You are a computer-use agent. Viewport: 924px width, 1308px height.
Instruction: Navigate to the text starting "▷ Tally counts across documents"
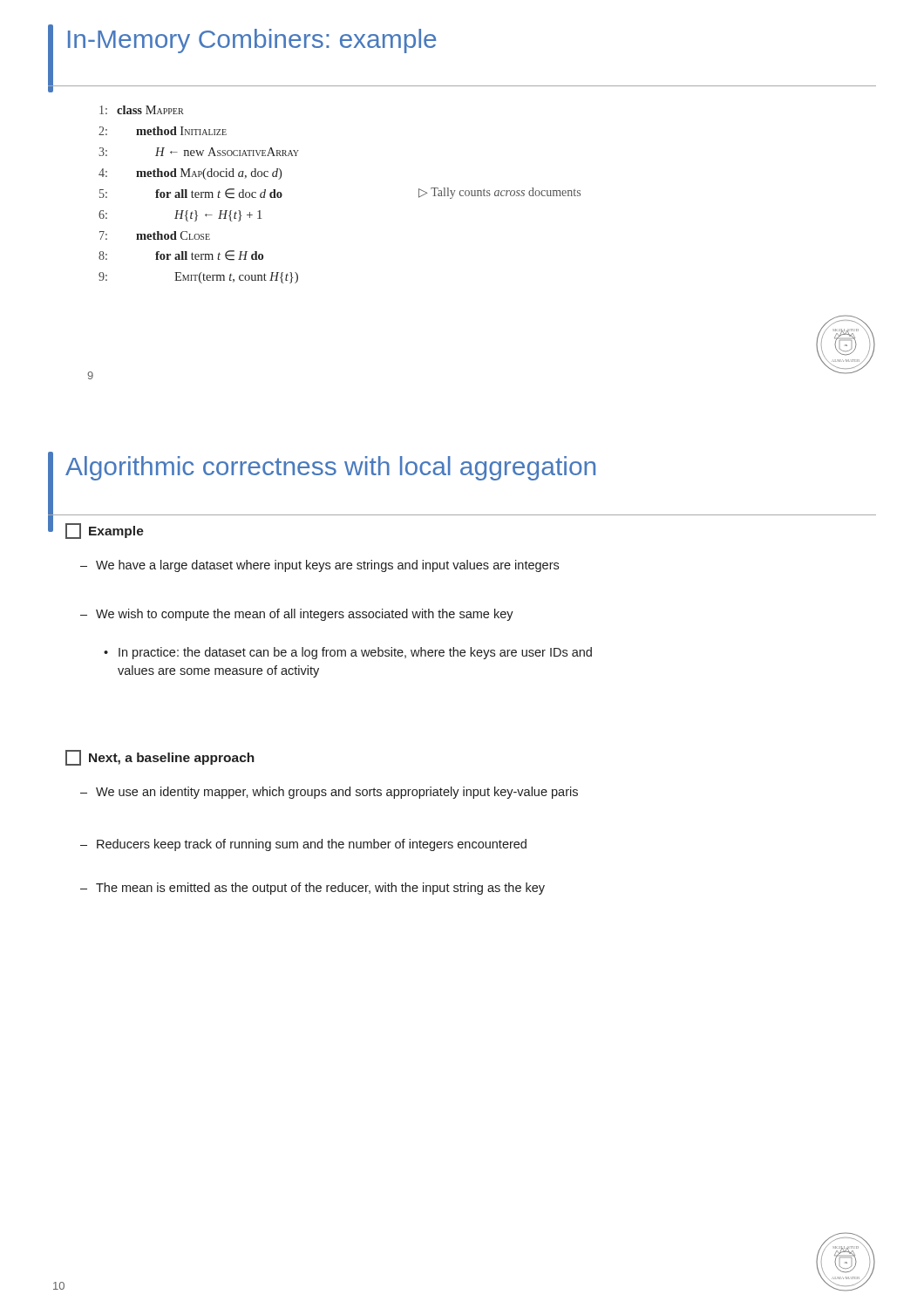coord(500,192)
